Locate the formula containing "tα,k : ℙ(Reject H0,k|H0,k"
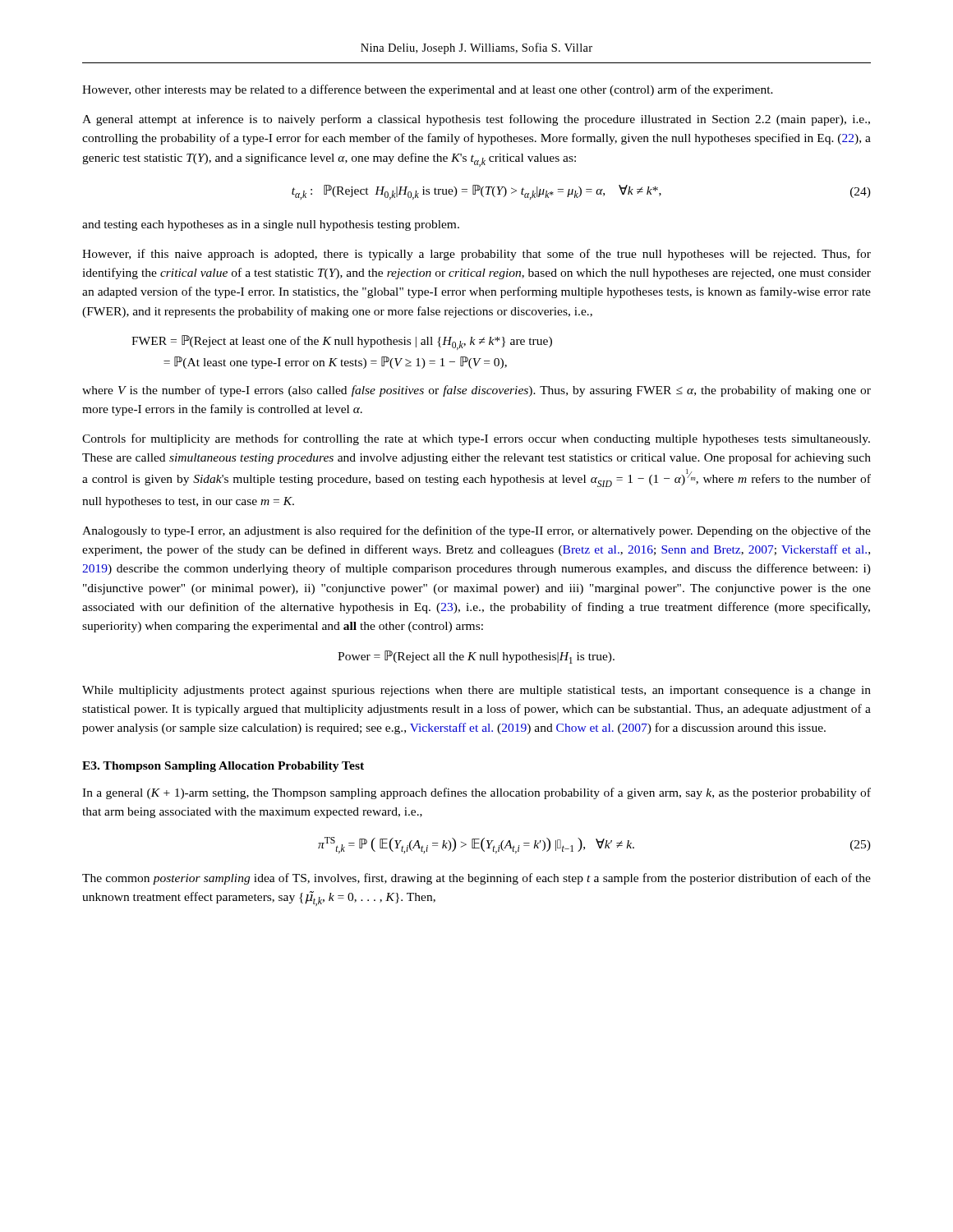Viewport: 953px width, 1232px height. click(581, 192)
